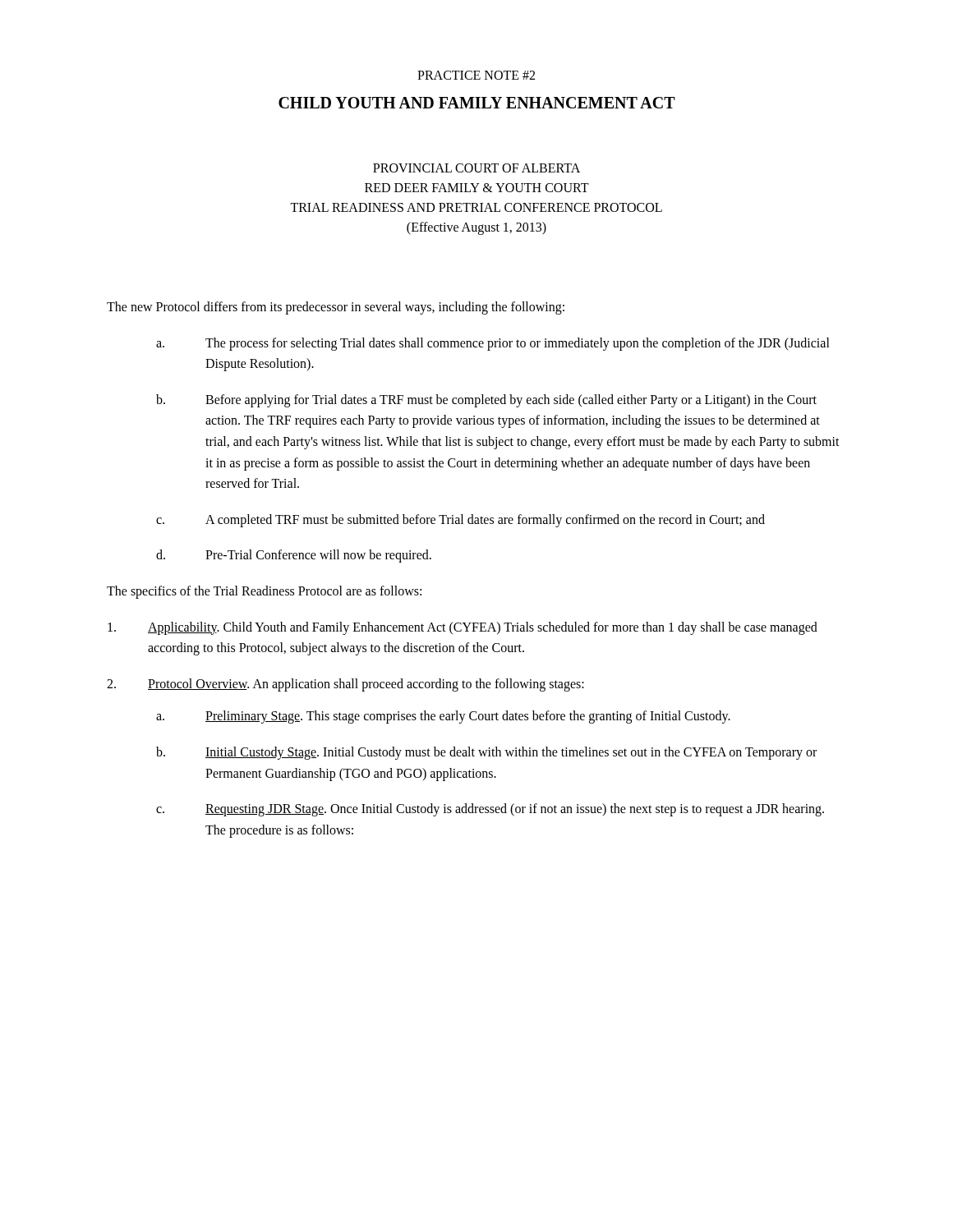Point to the passage starting "CHILD YOUTH AND"

(x=476, y=103)
